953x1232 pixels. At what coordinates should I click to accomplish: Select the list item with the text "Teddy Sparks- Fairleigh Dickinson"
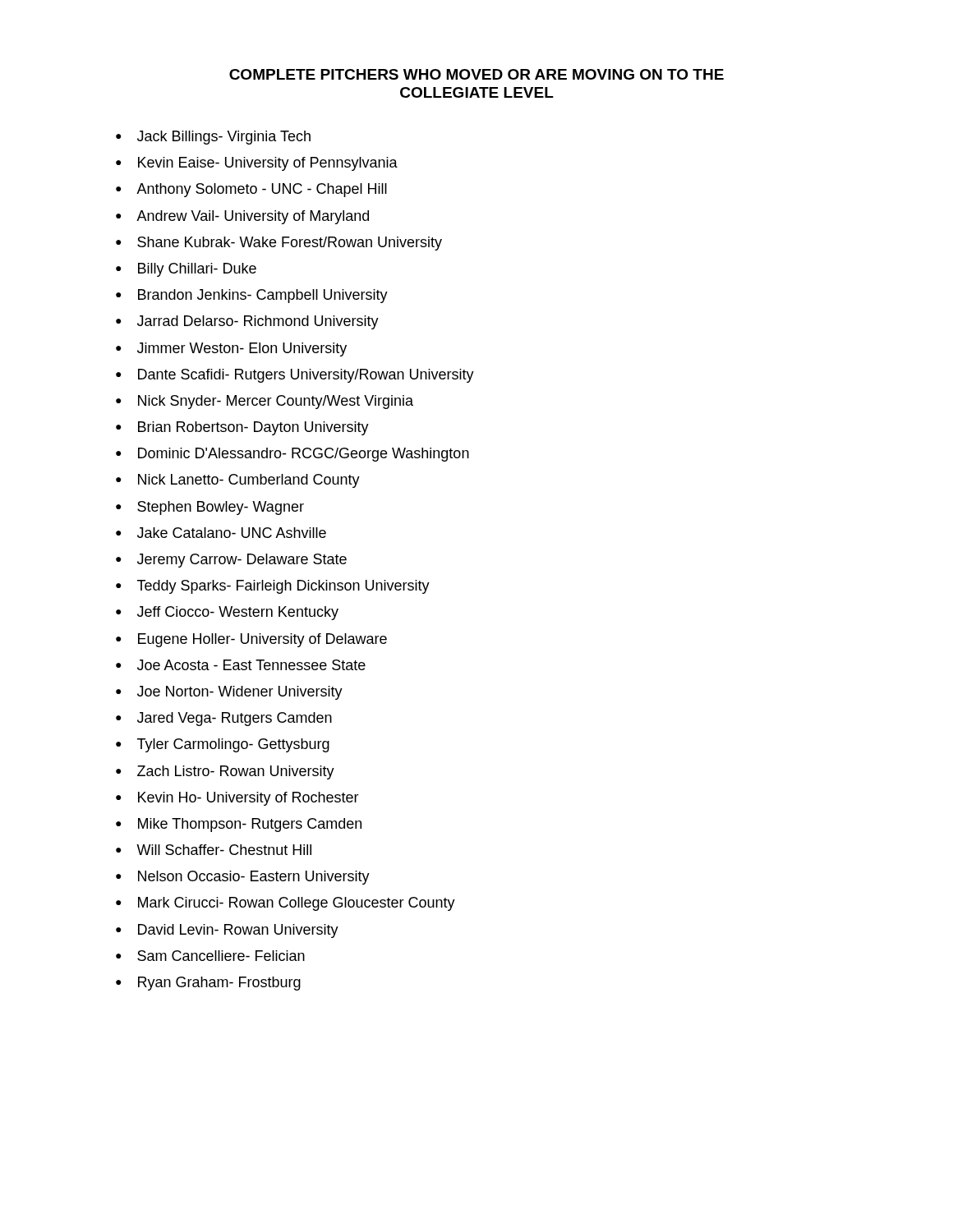pos(283,586)
